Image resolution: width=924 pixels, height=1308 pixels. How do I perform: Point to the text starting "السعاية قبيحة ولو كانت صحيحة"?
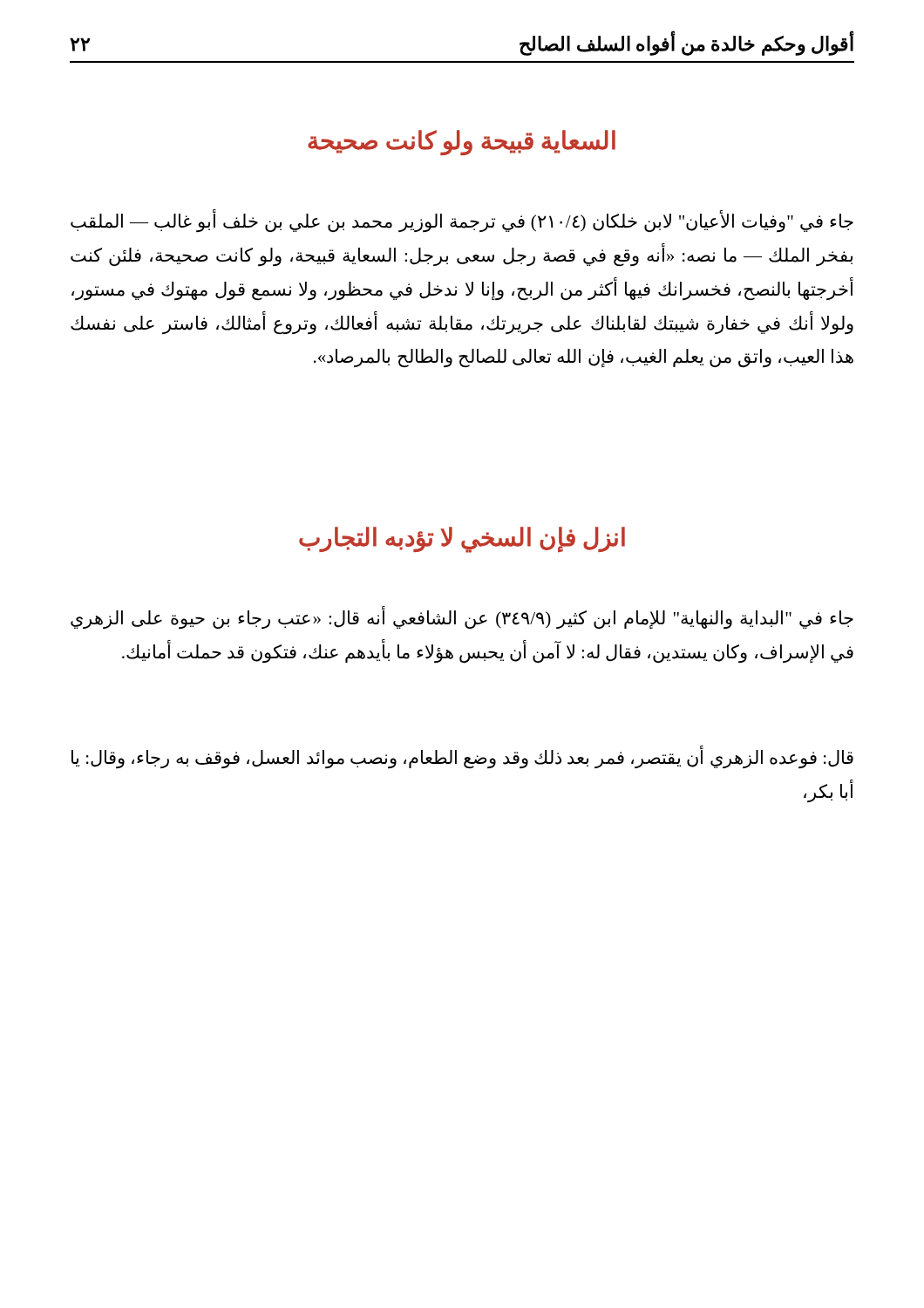coord(462,141)
